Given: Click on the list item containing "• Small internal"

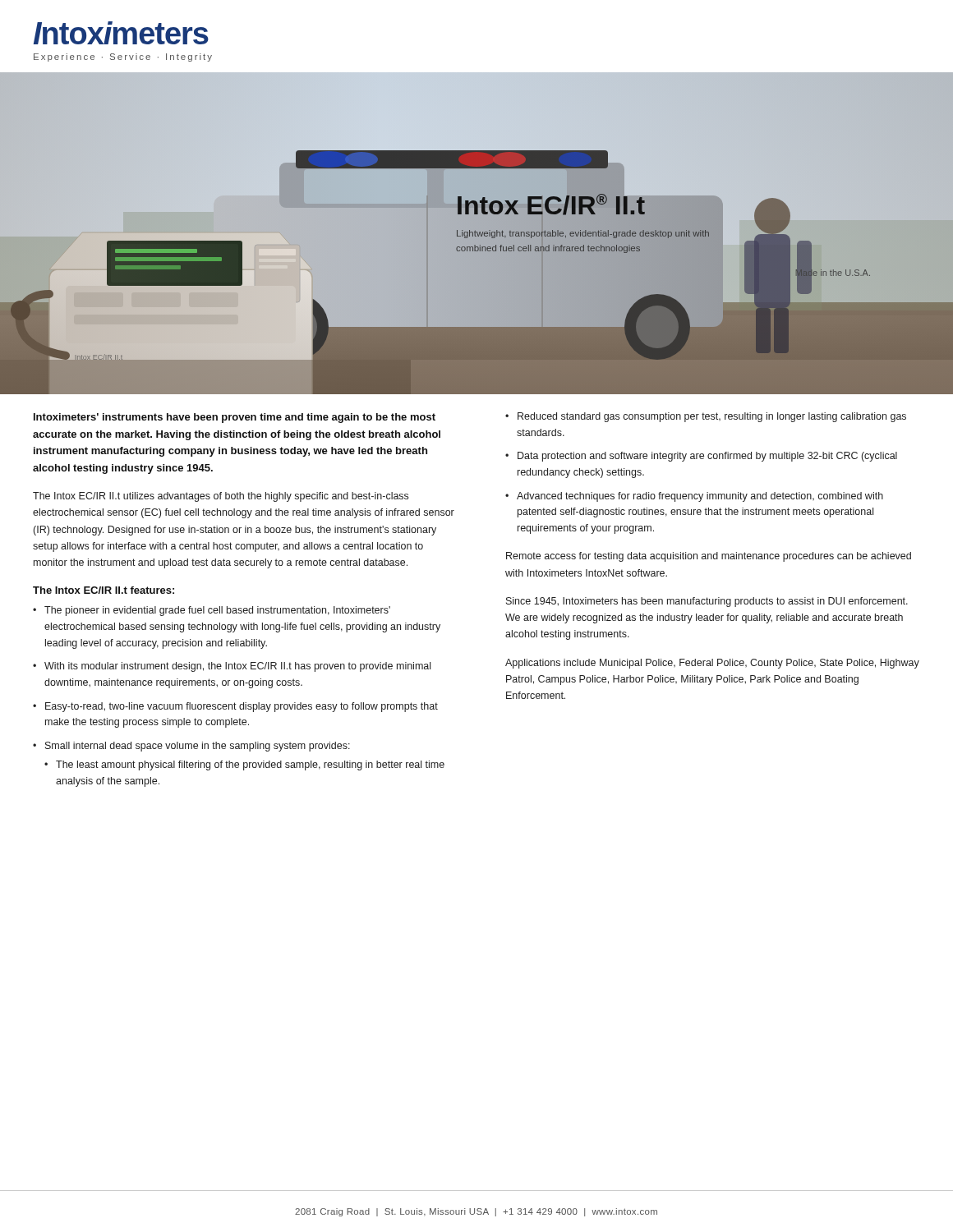Looking at the screenshot, I should [244, 764].
